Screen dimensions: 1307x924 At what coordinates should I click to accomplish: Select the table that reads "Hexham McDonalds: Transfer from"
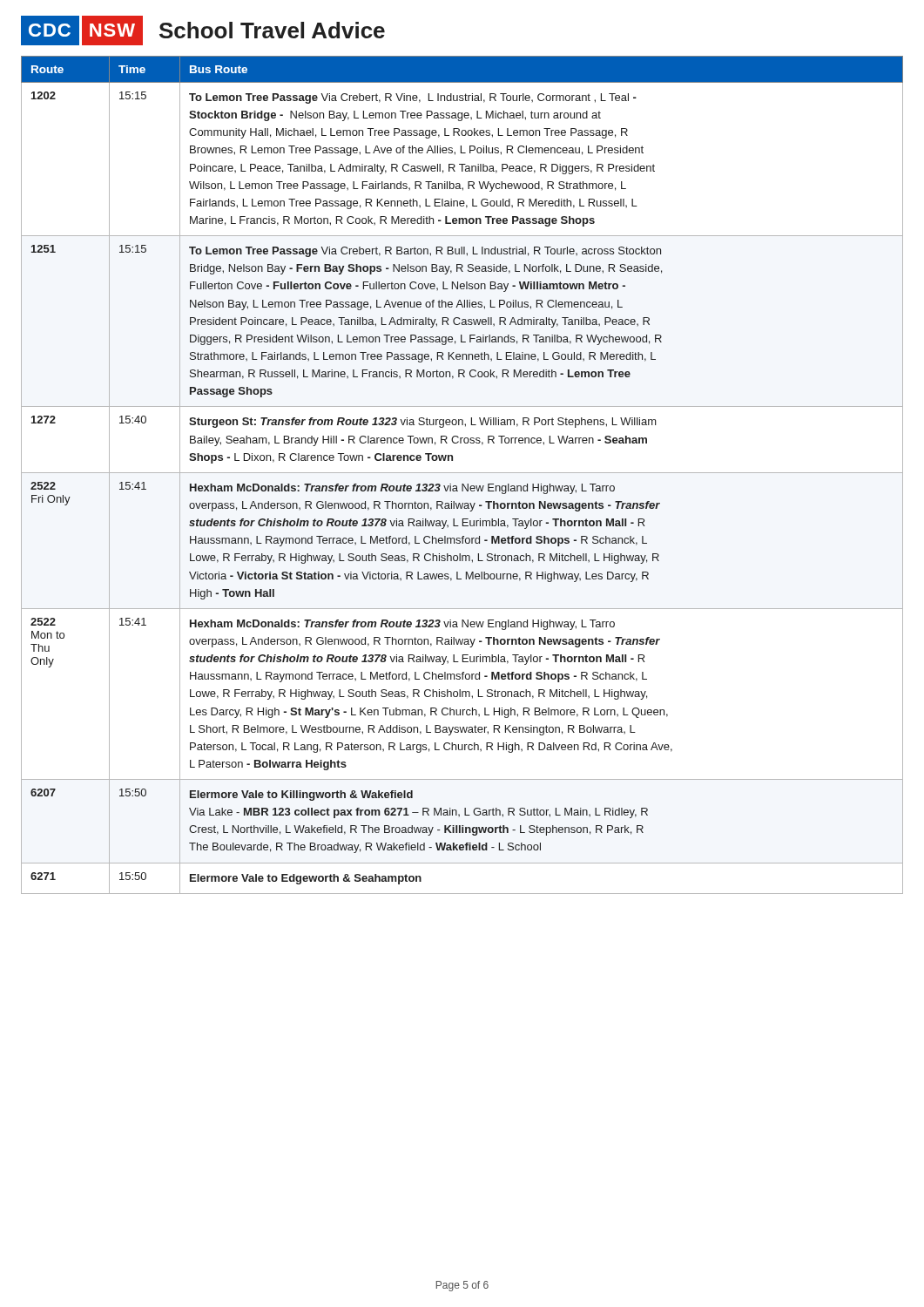(x=462, y=475)
